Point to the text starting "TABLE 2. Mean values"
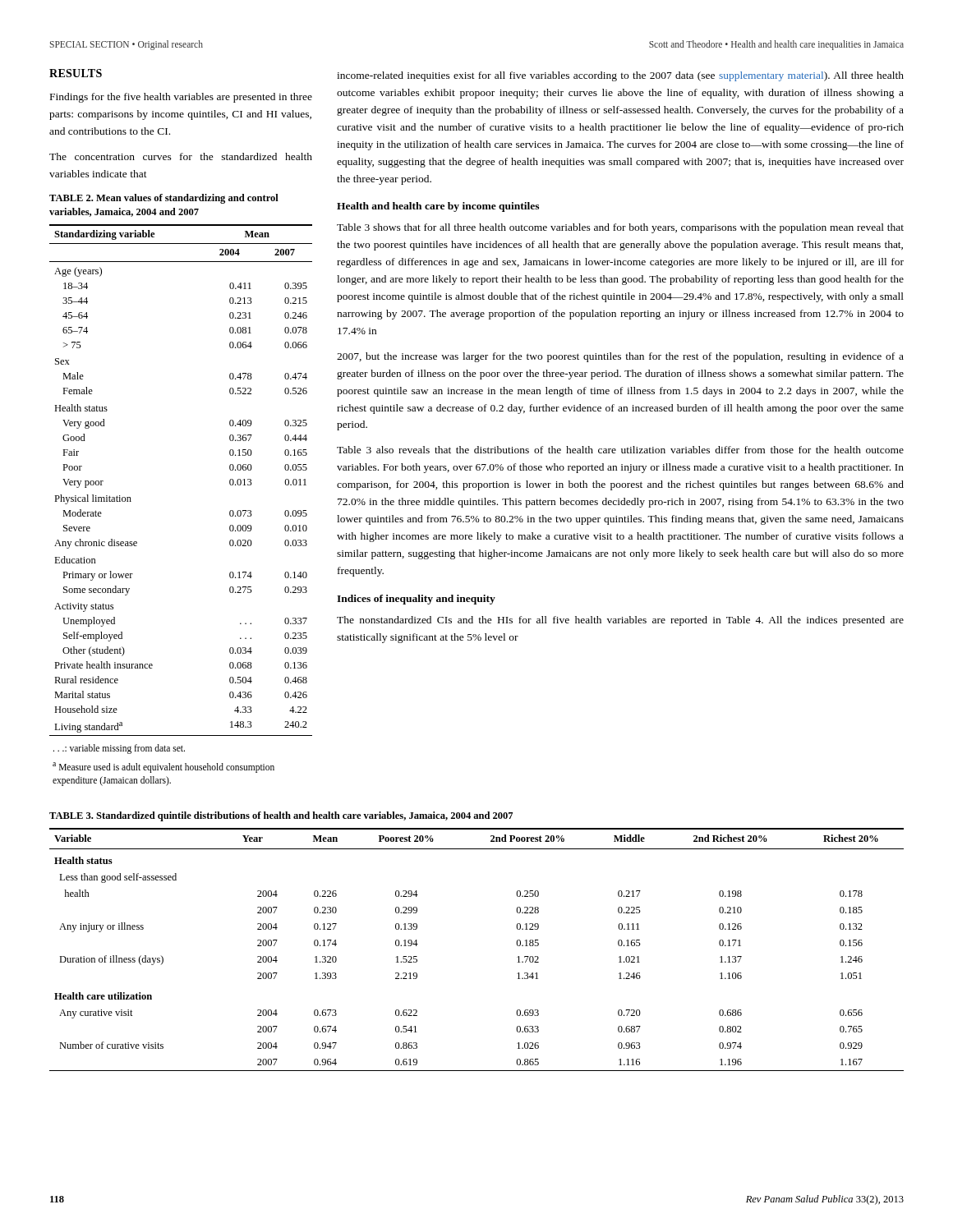The width and height of the screenshot is (953, 1232). [x=164, y=205]
